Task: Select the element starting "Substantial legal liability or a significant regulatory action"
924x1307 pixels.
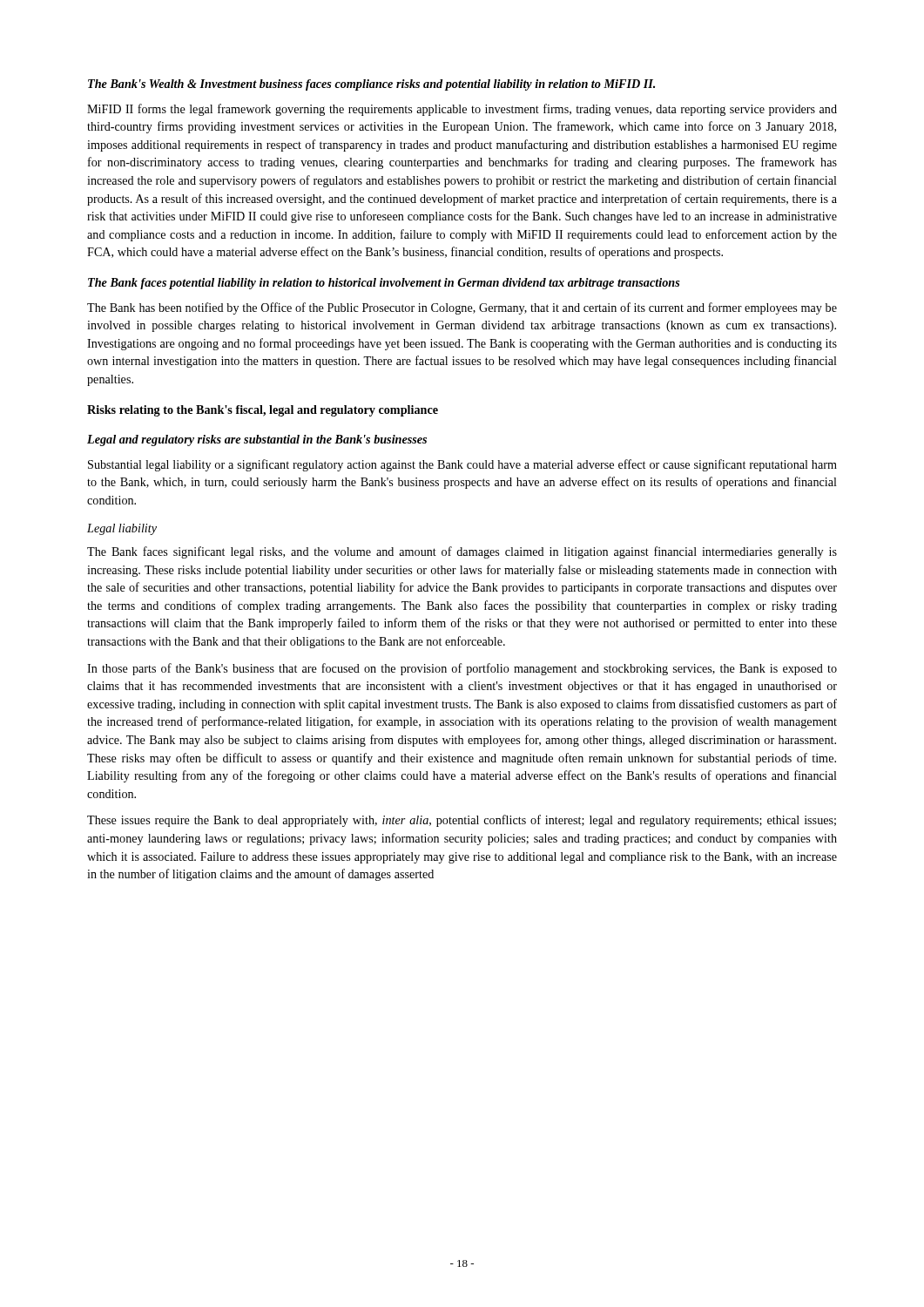Action: point(462,482)
